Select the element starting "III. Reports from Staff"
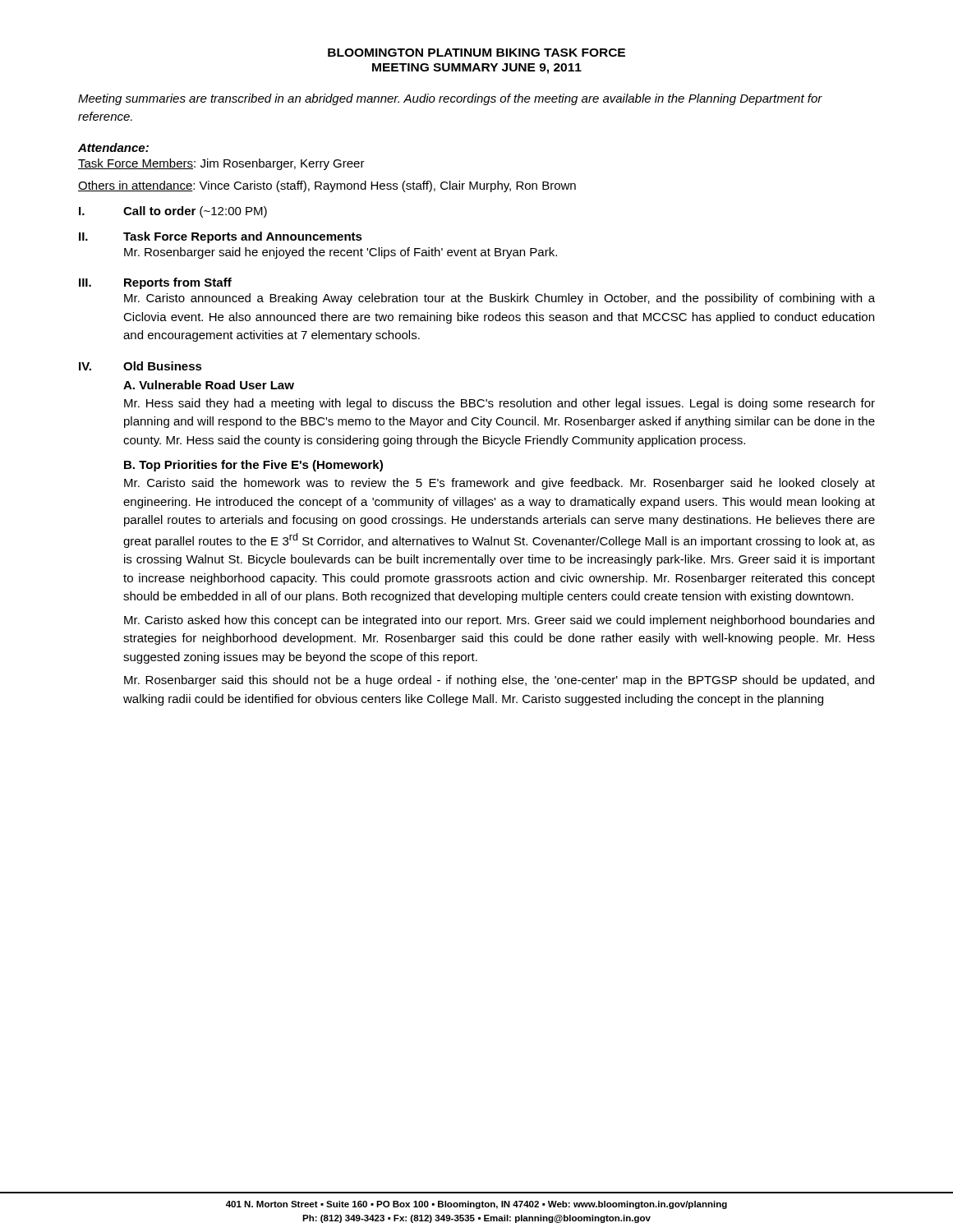Screen dimensions: 1232x953 (x=476, y=311)
